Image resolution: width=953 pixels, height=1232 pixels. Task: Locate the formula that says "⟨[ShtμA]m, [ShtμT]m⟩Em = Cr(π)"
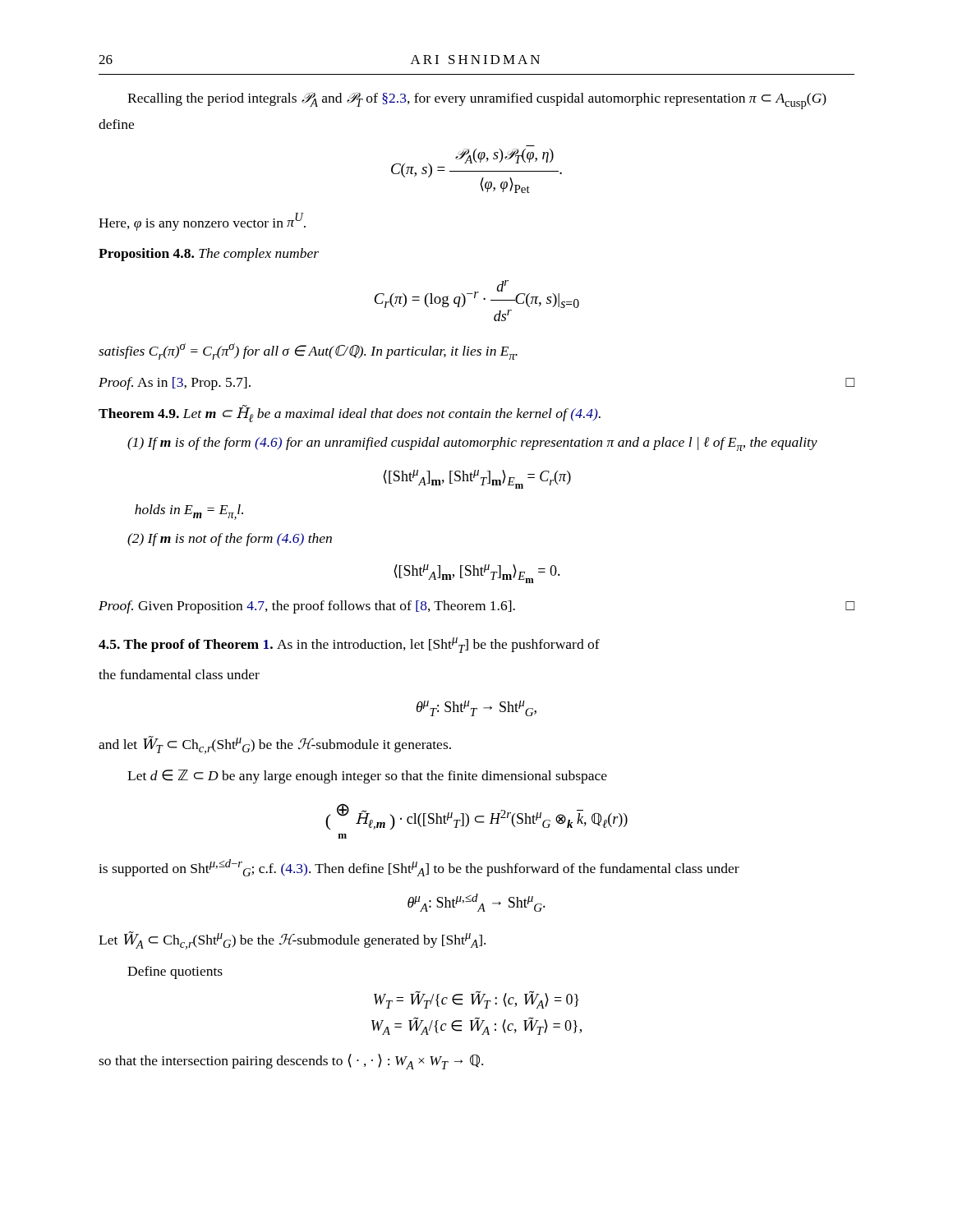click(476, 478)
